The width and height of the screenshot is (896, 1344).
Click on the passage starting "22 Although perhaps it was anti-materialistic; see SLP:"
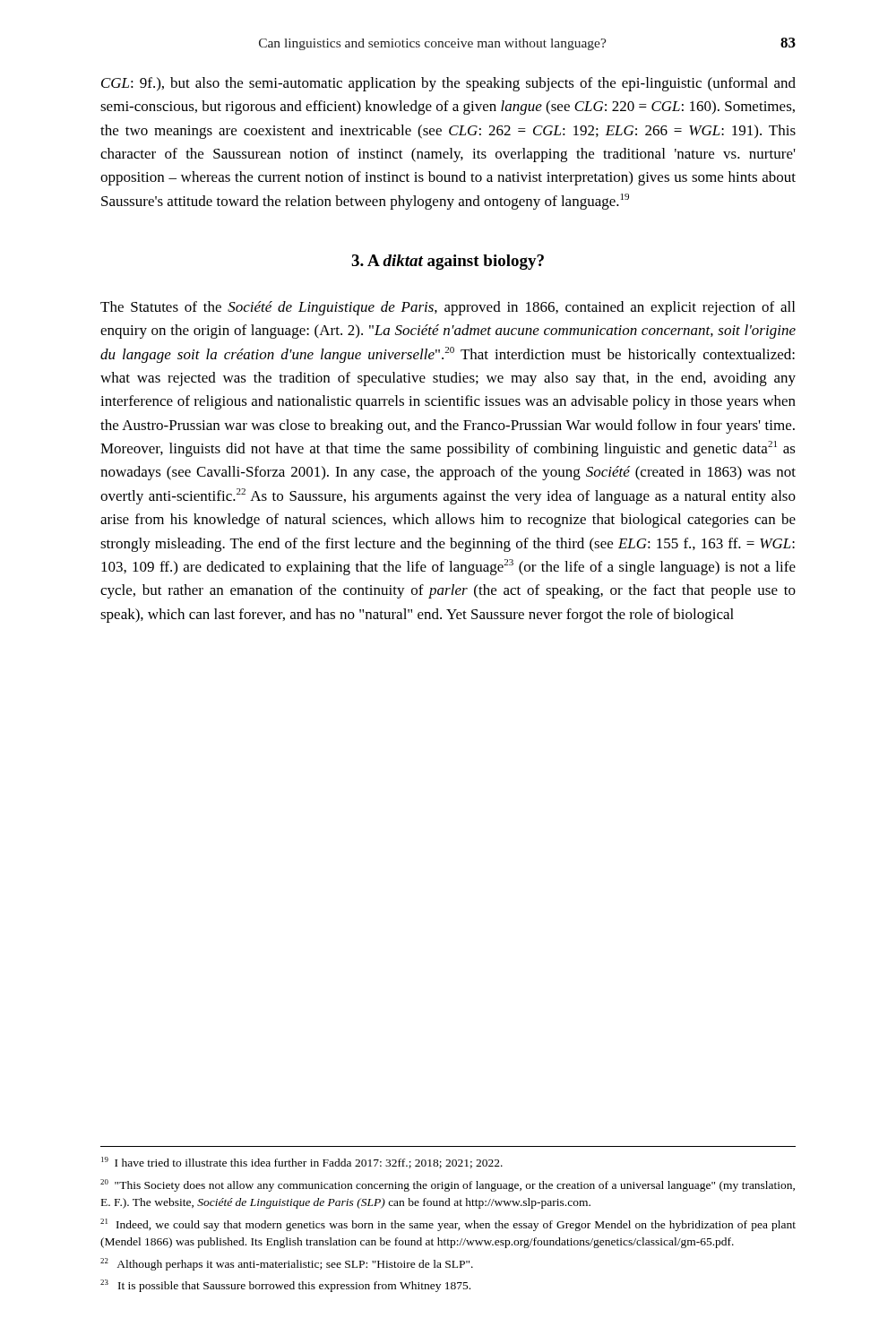pyautogui.click(x=287, y=1263)
